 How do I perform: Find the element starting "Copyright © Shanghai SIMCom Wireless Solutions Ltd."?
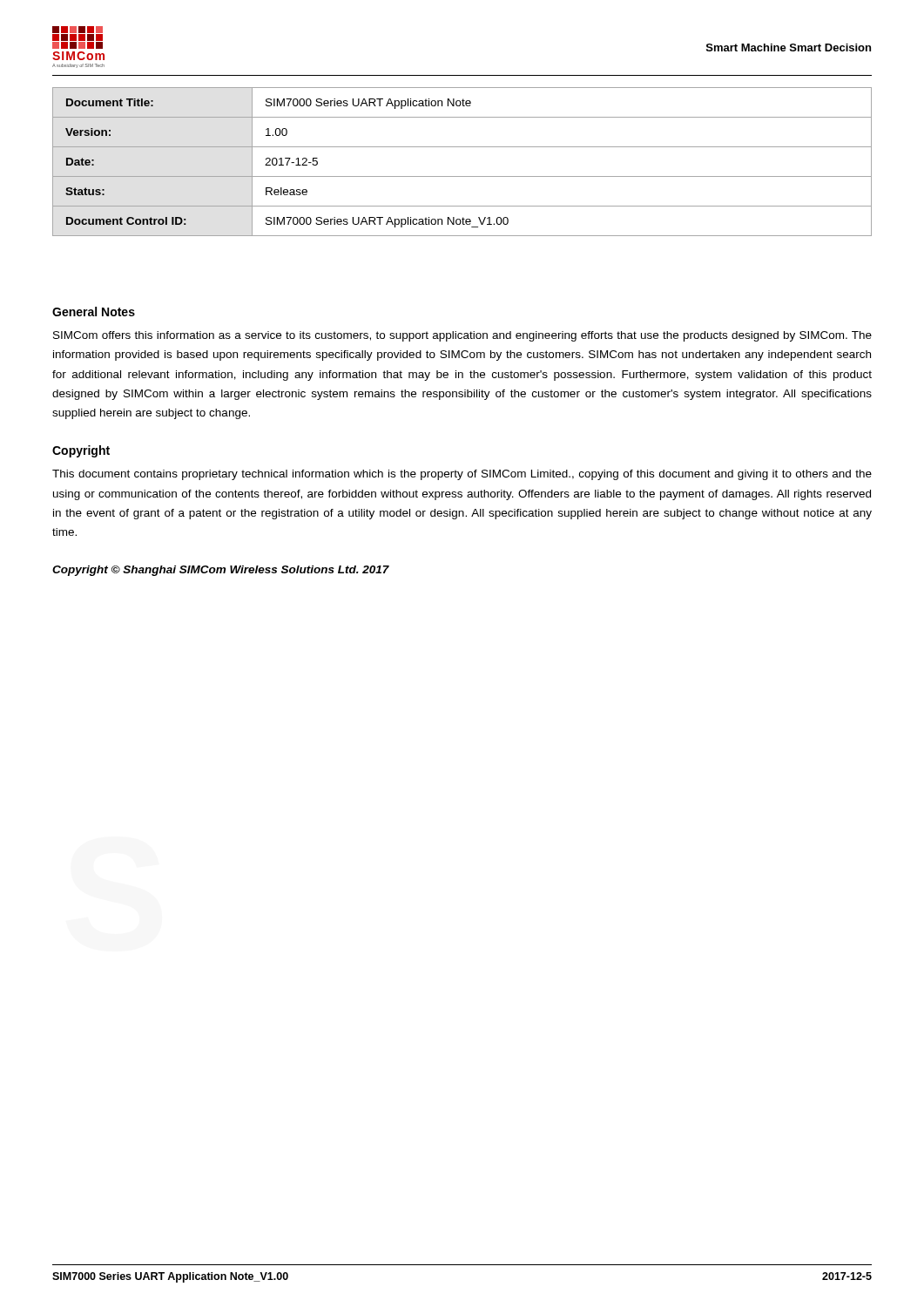pyautogui.click(x=221, y=570)
